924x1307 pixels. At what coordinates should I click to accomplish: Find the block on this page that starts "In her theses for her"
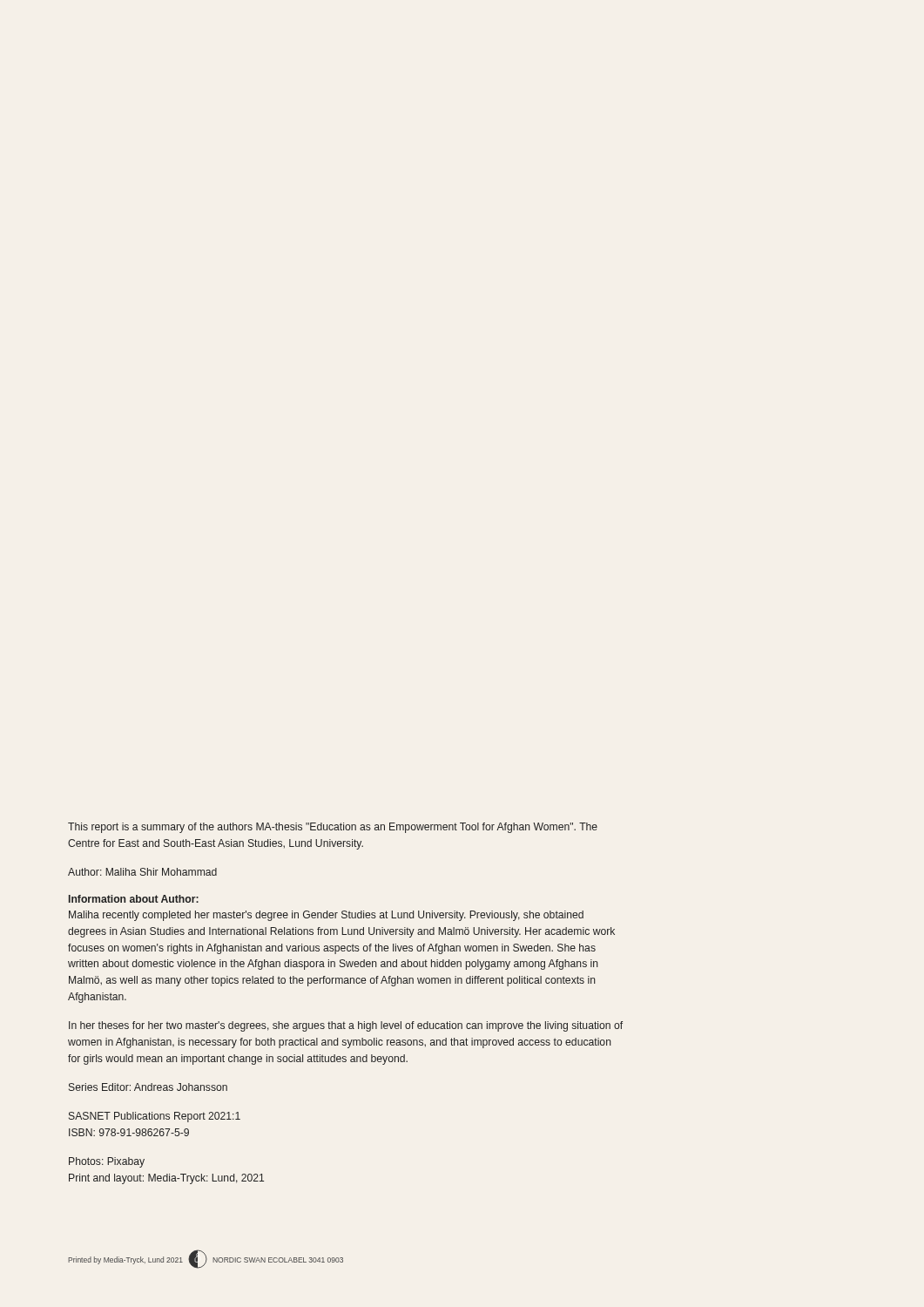(x=347, y=1043)
